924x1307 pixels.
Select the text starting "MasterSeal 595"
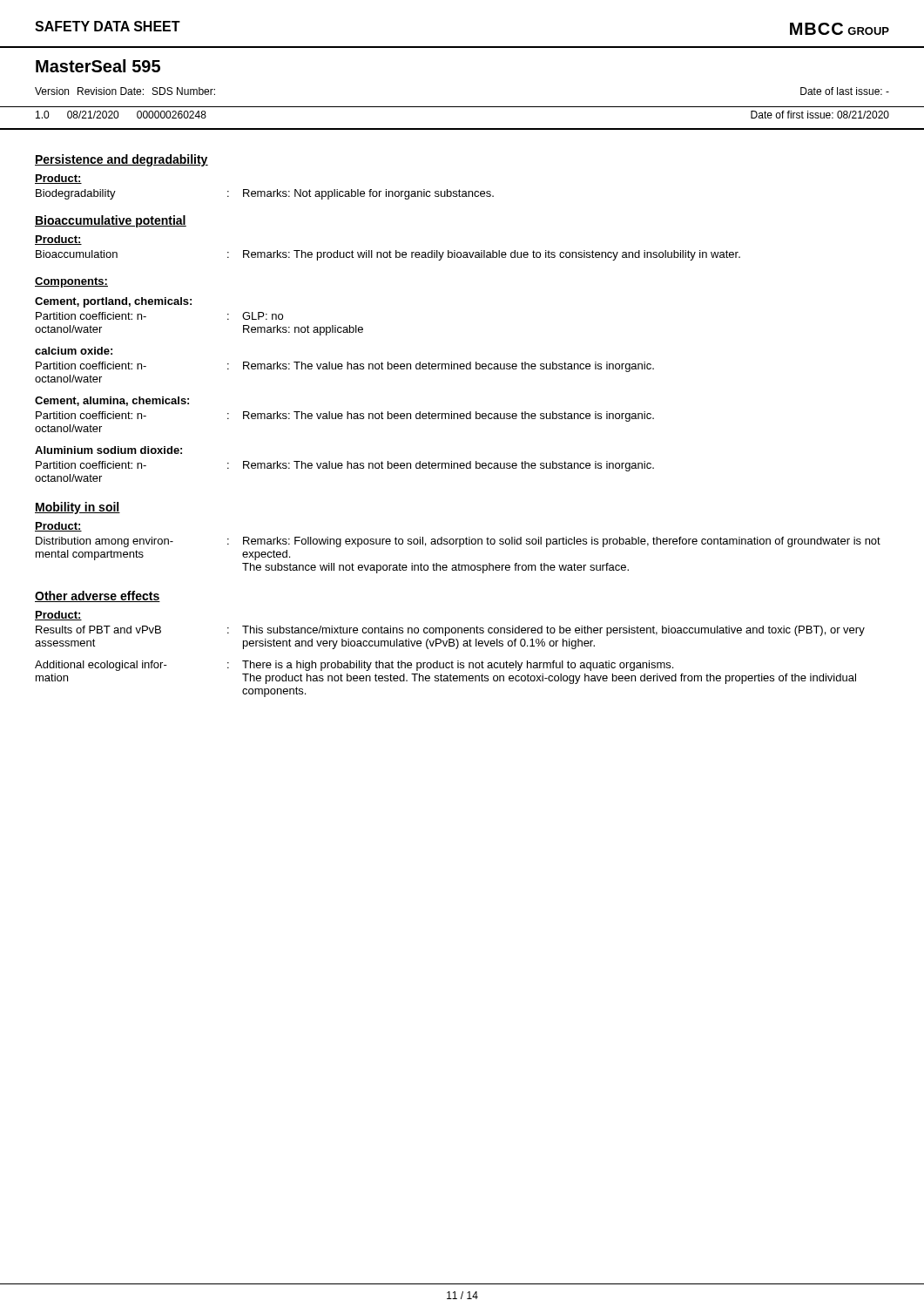[x=98, y=66]
